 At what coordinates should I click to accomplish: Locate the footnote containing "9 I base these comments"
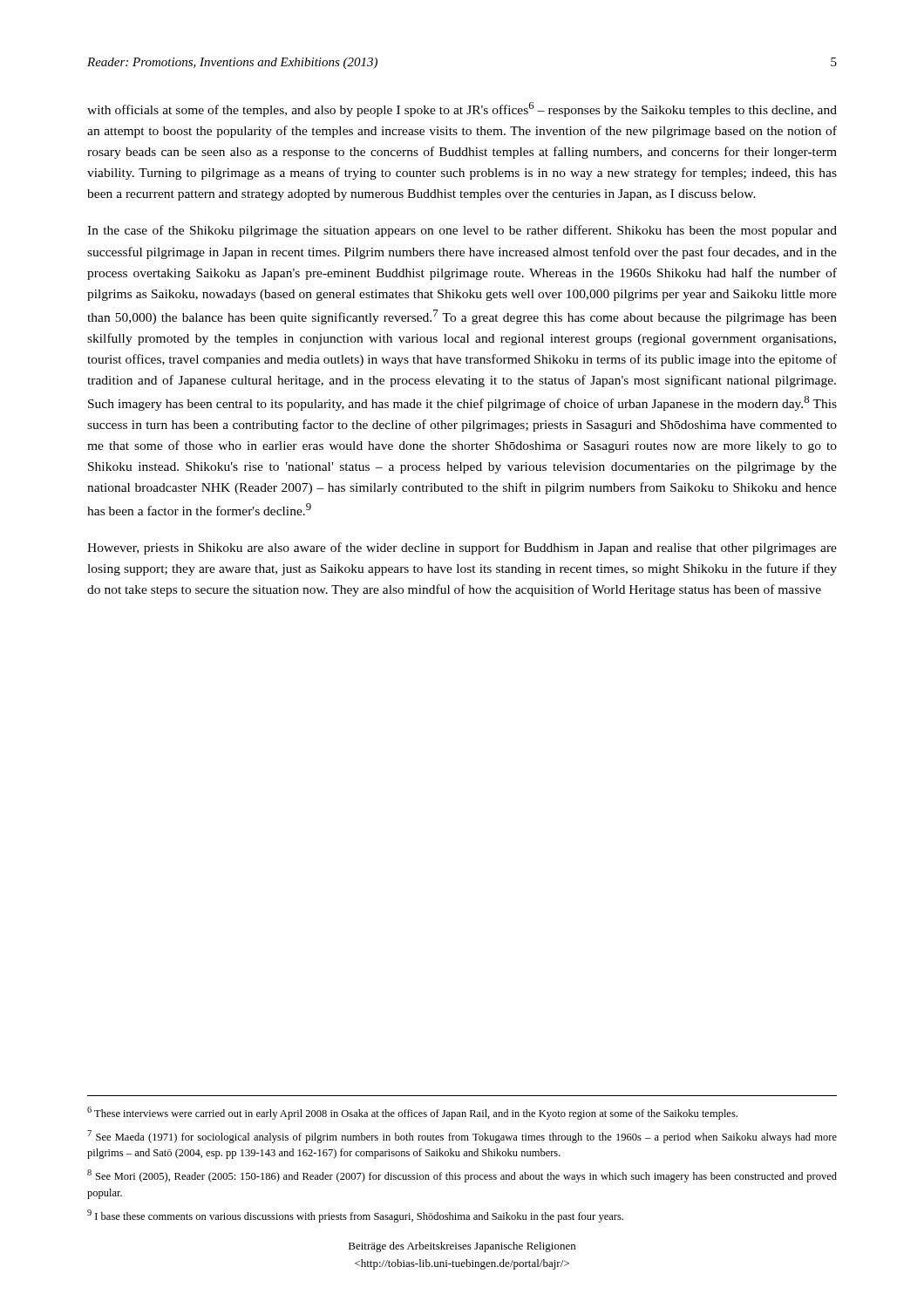point(356,1215)
